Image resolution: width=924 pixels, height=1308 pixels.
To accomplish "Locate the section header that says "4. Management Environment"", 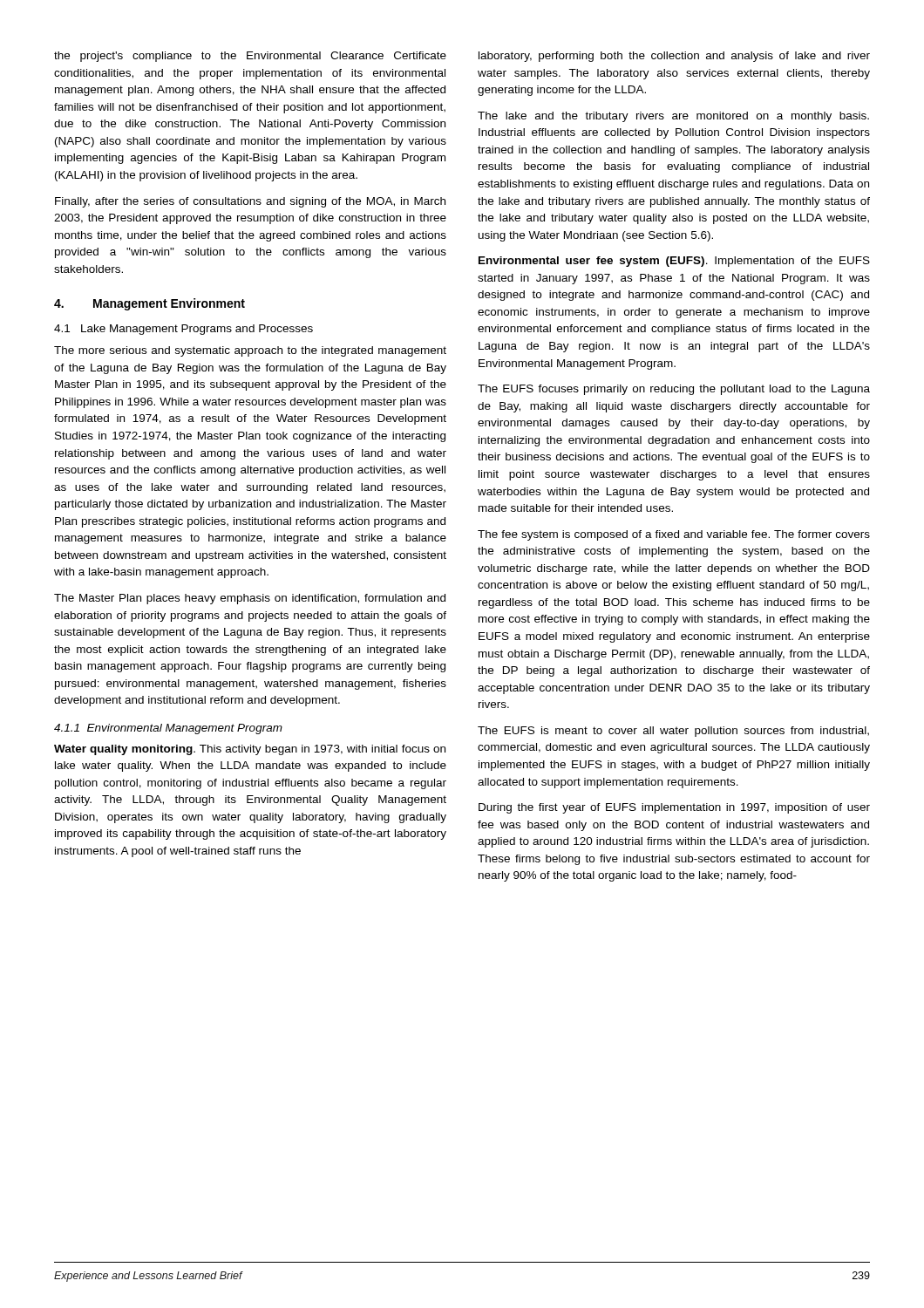I will click(x=150, y=304).
